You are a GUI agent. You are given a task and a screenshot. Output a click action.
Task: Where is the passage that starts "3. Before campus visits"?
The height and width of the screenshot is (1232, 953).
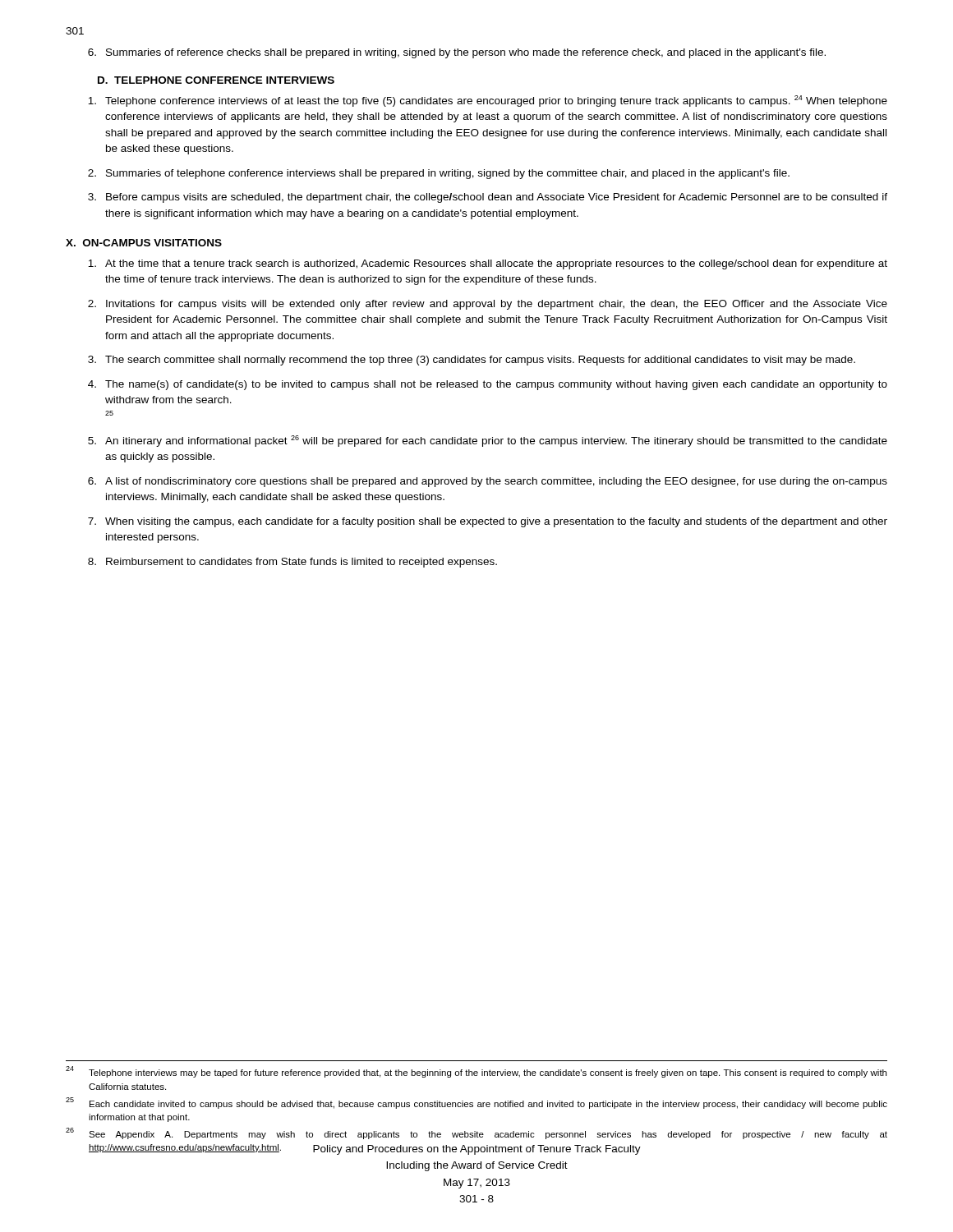[x=476, y=205]
